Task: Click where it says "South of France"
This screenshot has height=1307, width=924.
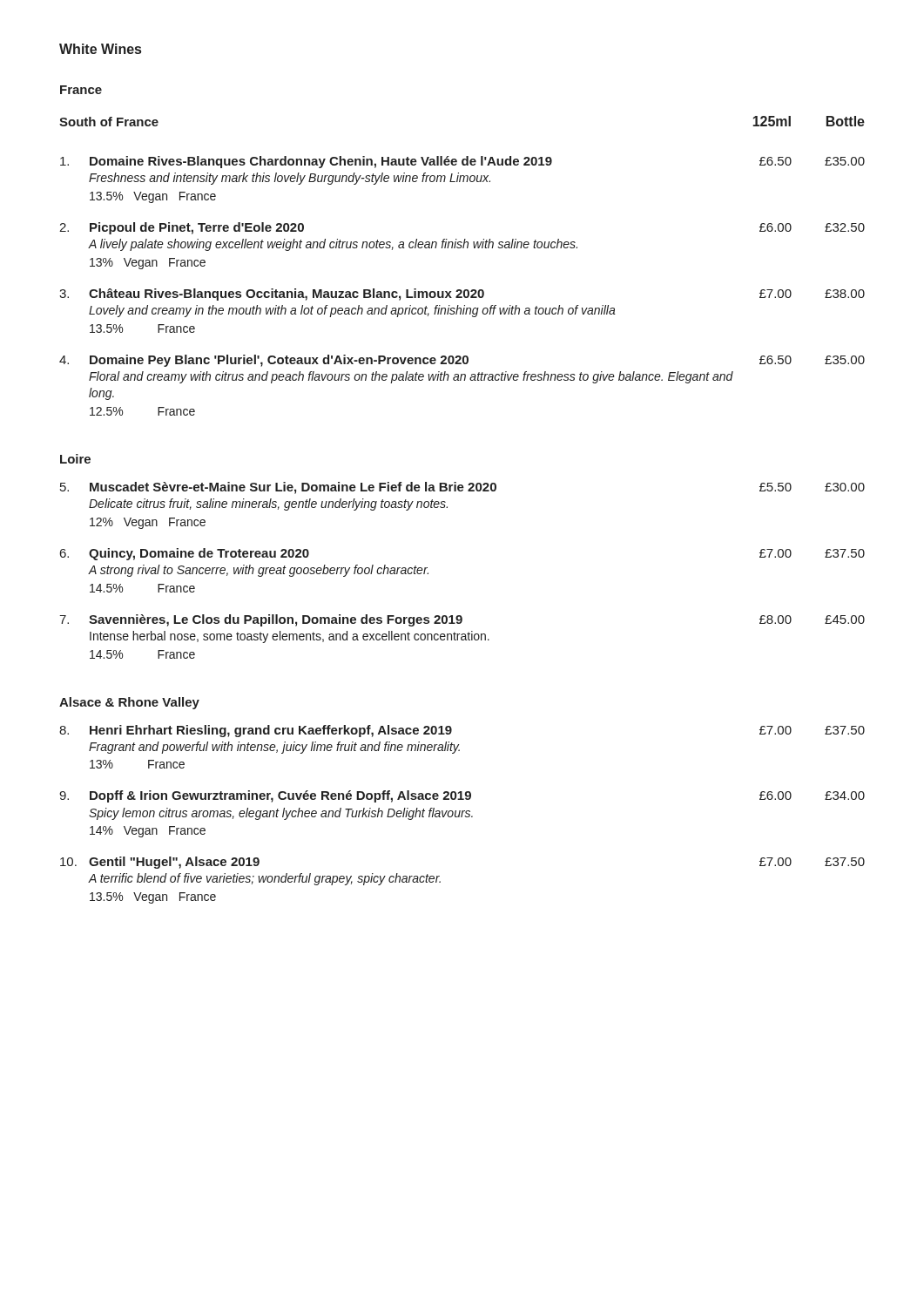Action: point(109,122)
